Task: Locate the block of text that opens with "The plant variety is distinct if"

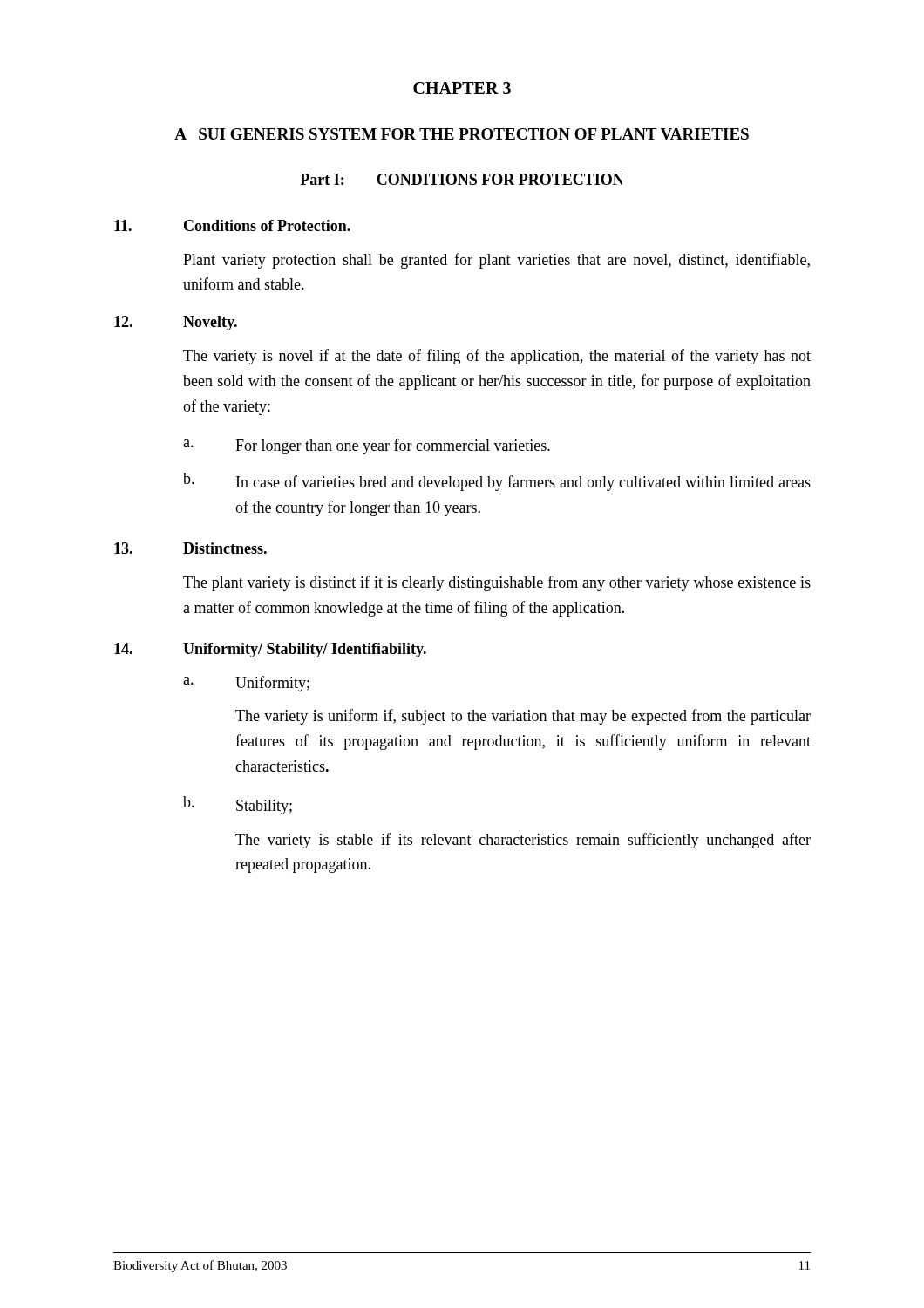Action: click(497, 595)
